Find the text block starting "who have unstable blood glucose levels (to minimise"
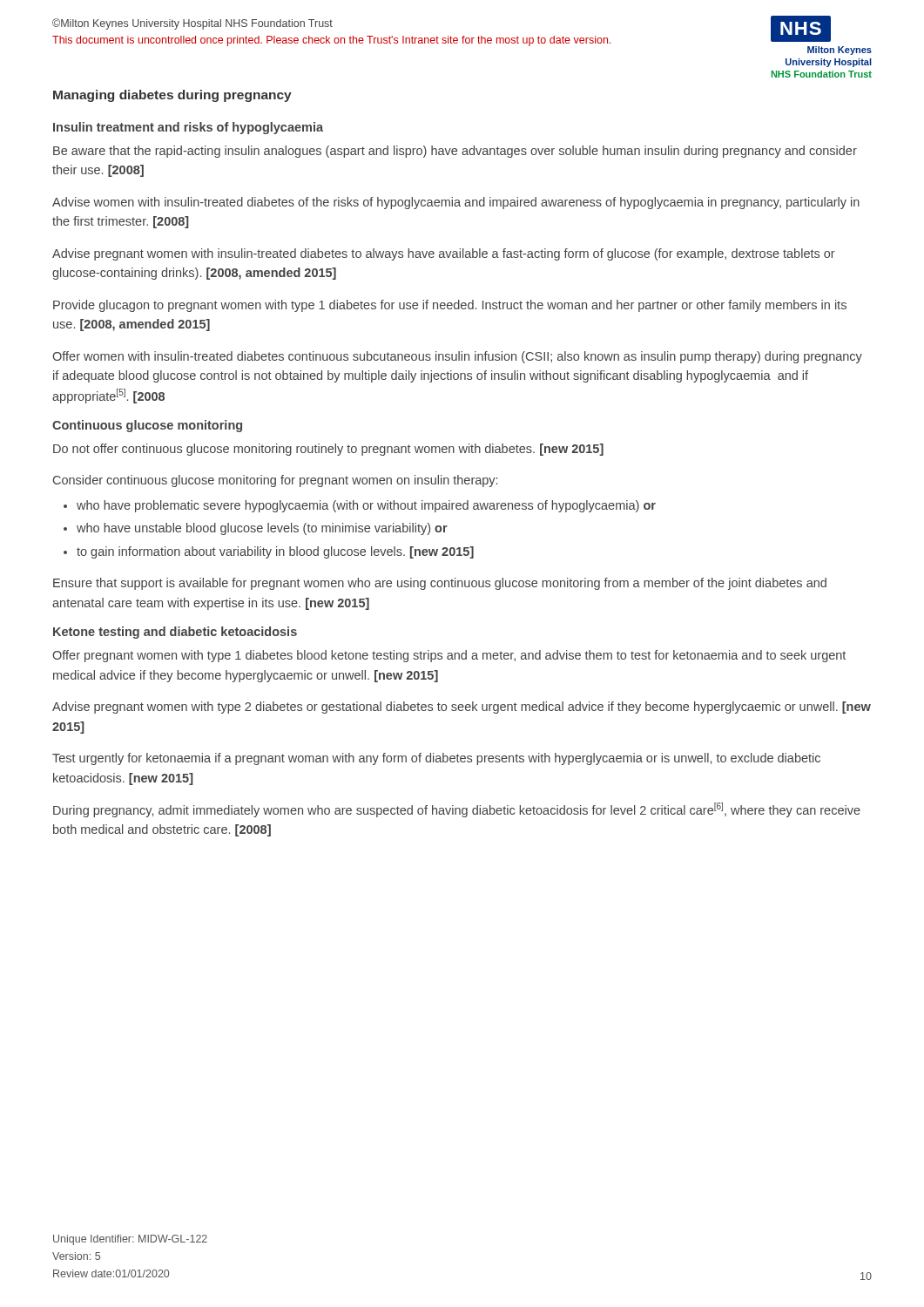The image size is (924, 1307). coord(262,528)
